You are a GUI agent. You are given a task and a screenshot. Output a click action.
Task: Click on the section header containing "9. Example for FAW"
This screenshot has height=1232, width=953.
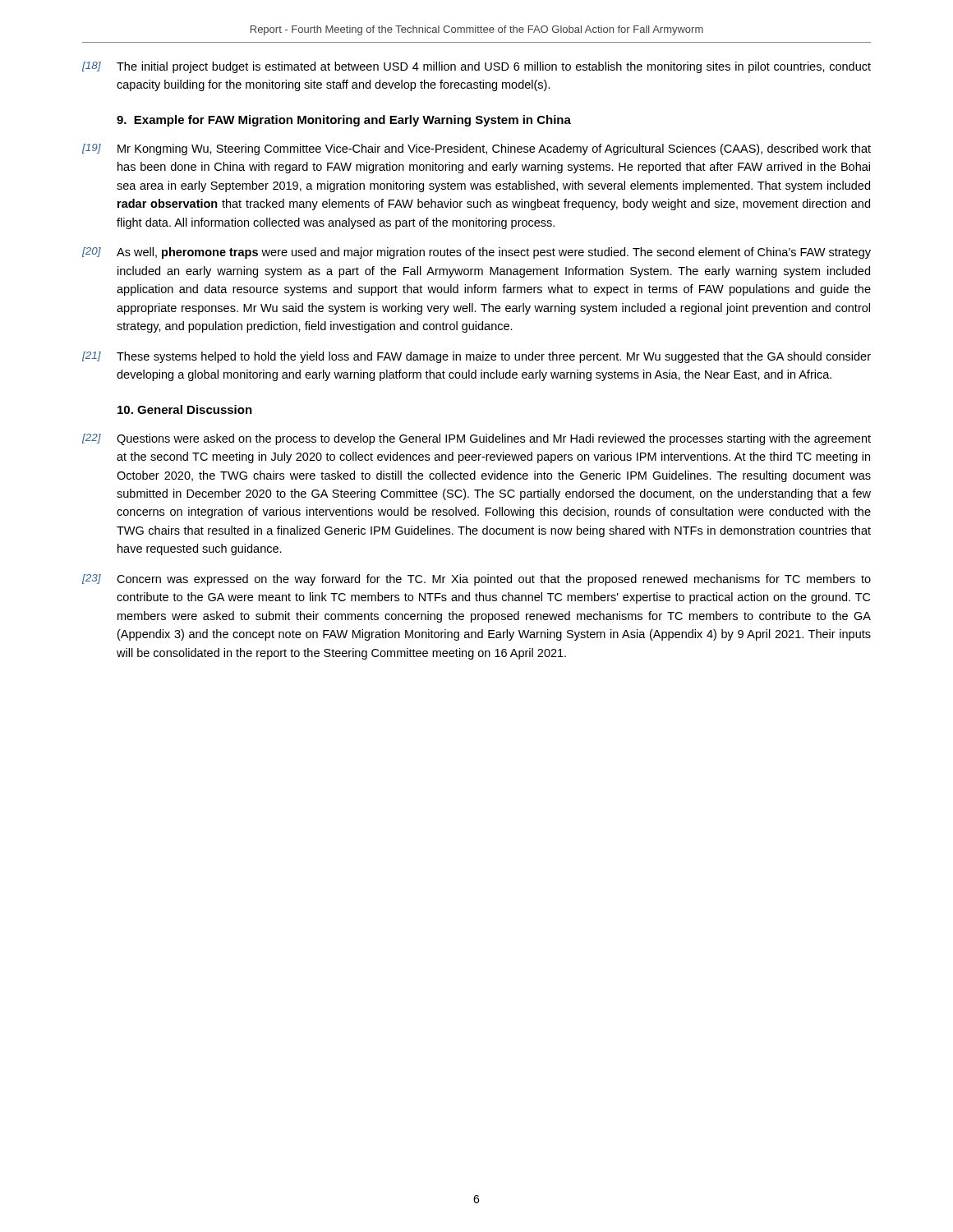click(344, 119)
